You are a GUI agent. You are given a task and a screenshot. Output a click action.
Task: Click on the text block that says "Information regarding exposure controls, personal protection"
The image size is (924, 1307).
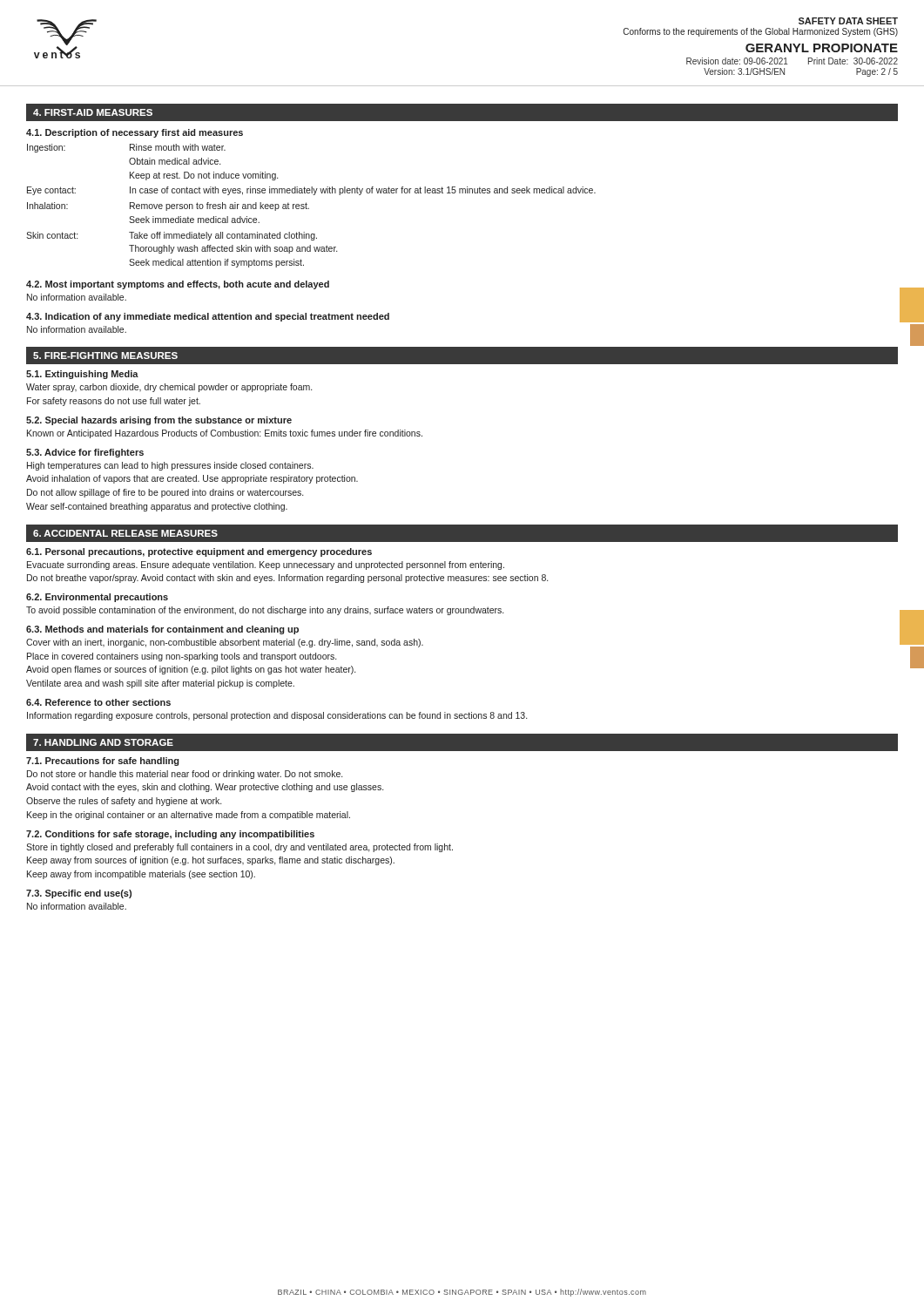tap(277, 715)
